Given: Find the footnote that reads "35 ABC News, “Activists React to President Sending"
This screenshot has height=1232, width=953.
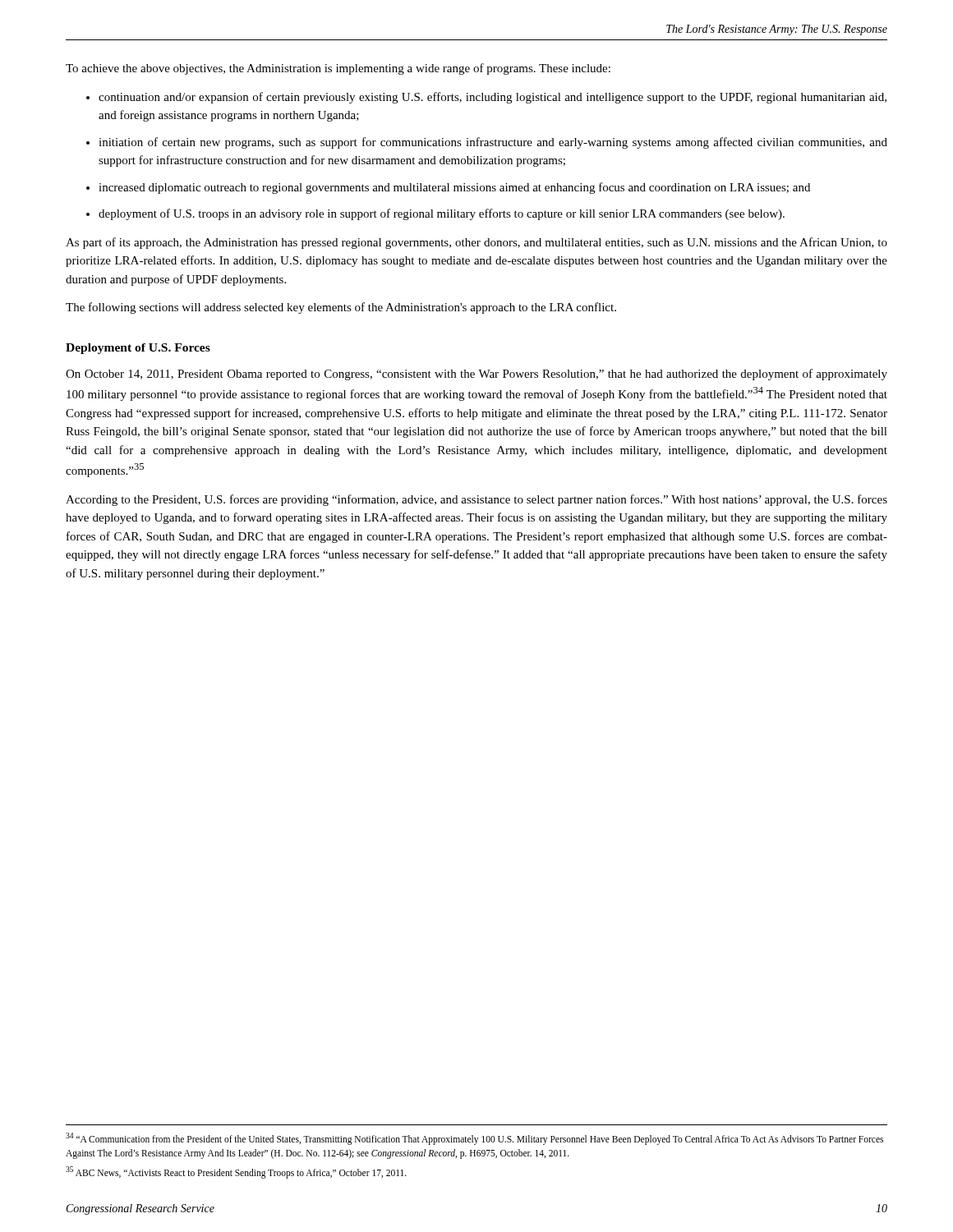Looking at the screenshot, I should 236,1171.
